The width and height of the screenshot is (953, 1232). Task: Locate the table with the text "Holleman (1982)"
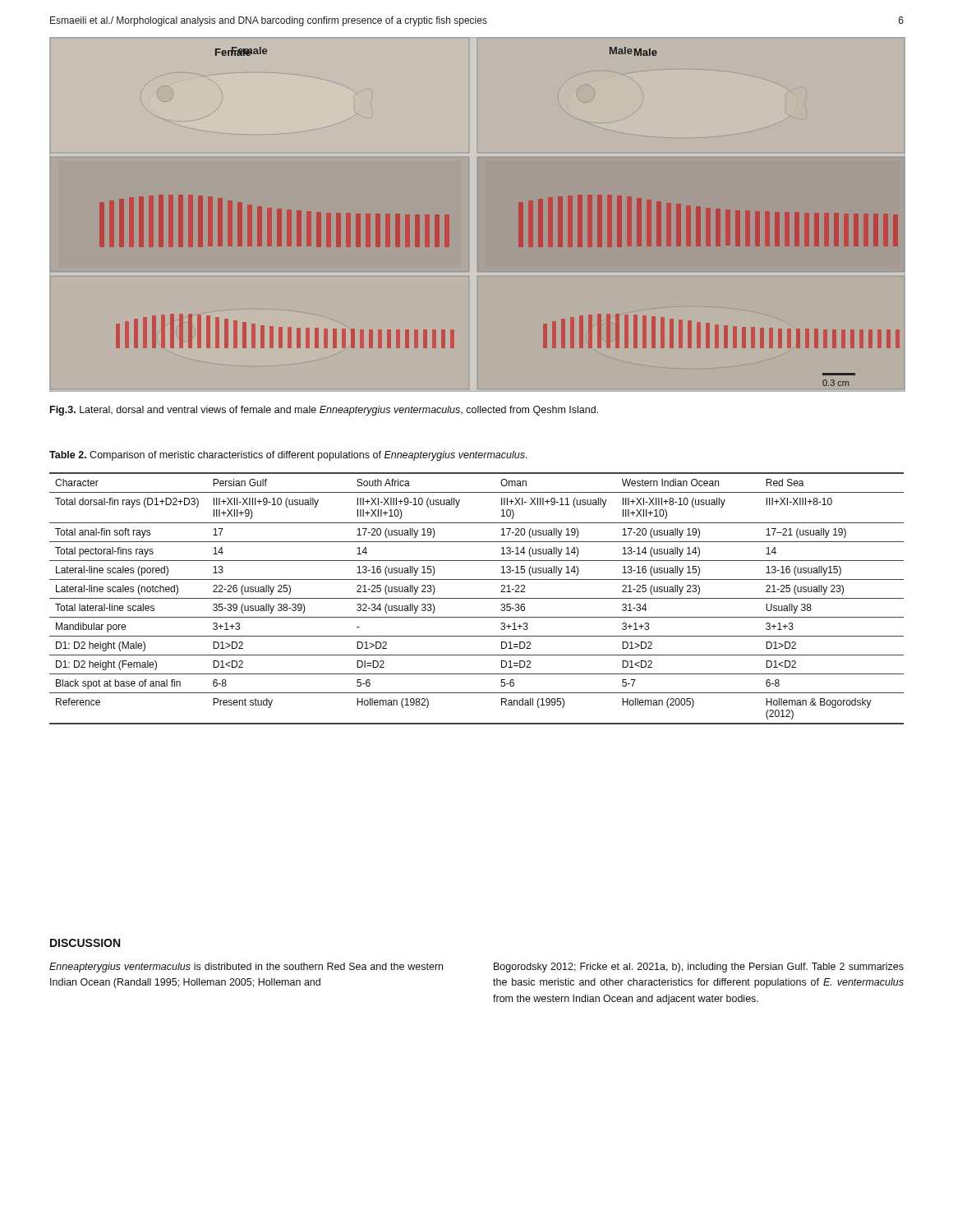[476, 598]
